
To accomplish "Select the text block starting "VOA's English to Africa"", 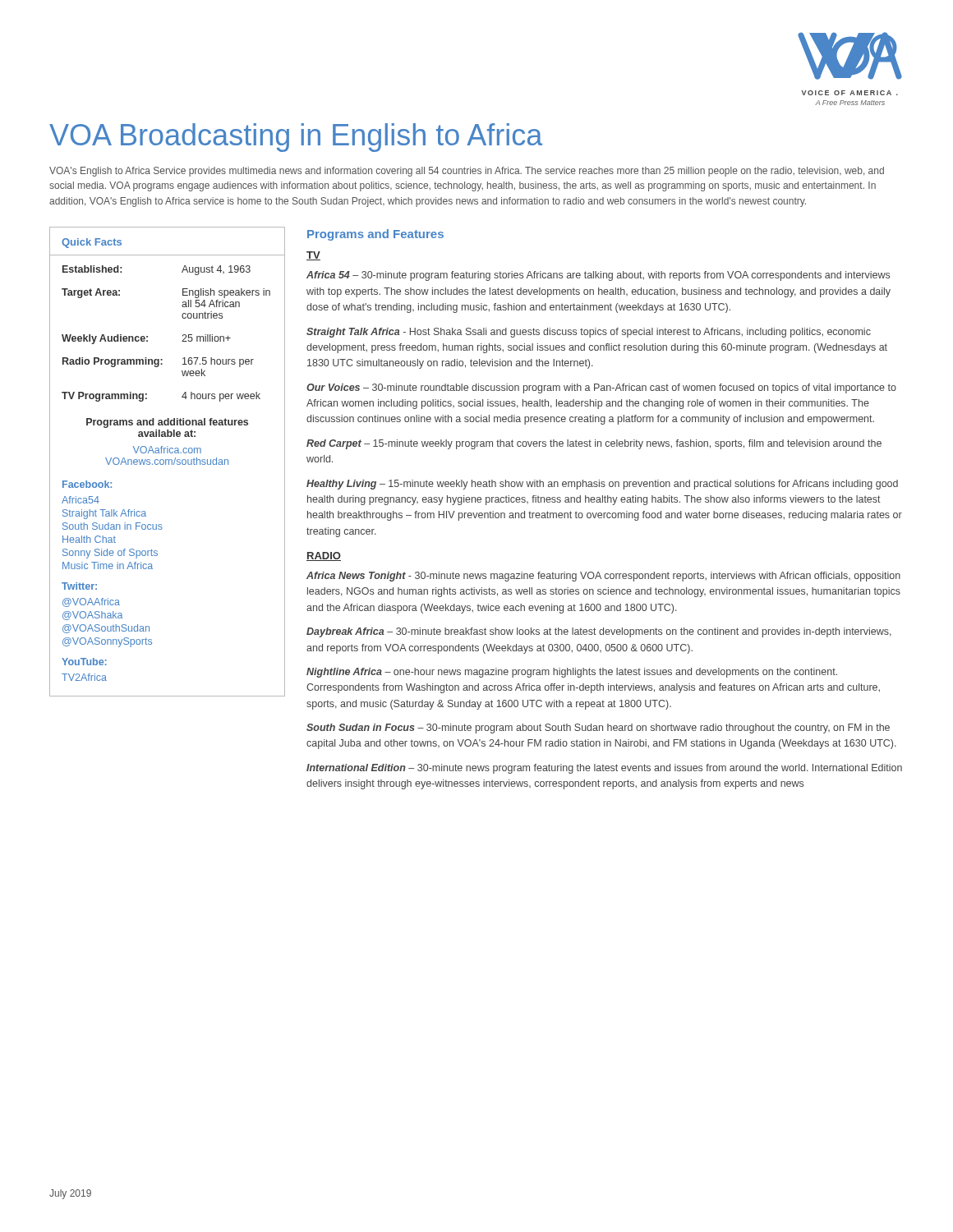I will point(467,186).
